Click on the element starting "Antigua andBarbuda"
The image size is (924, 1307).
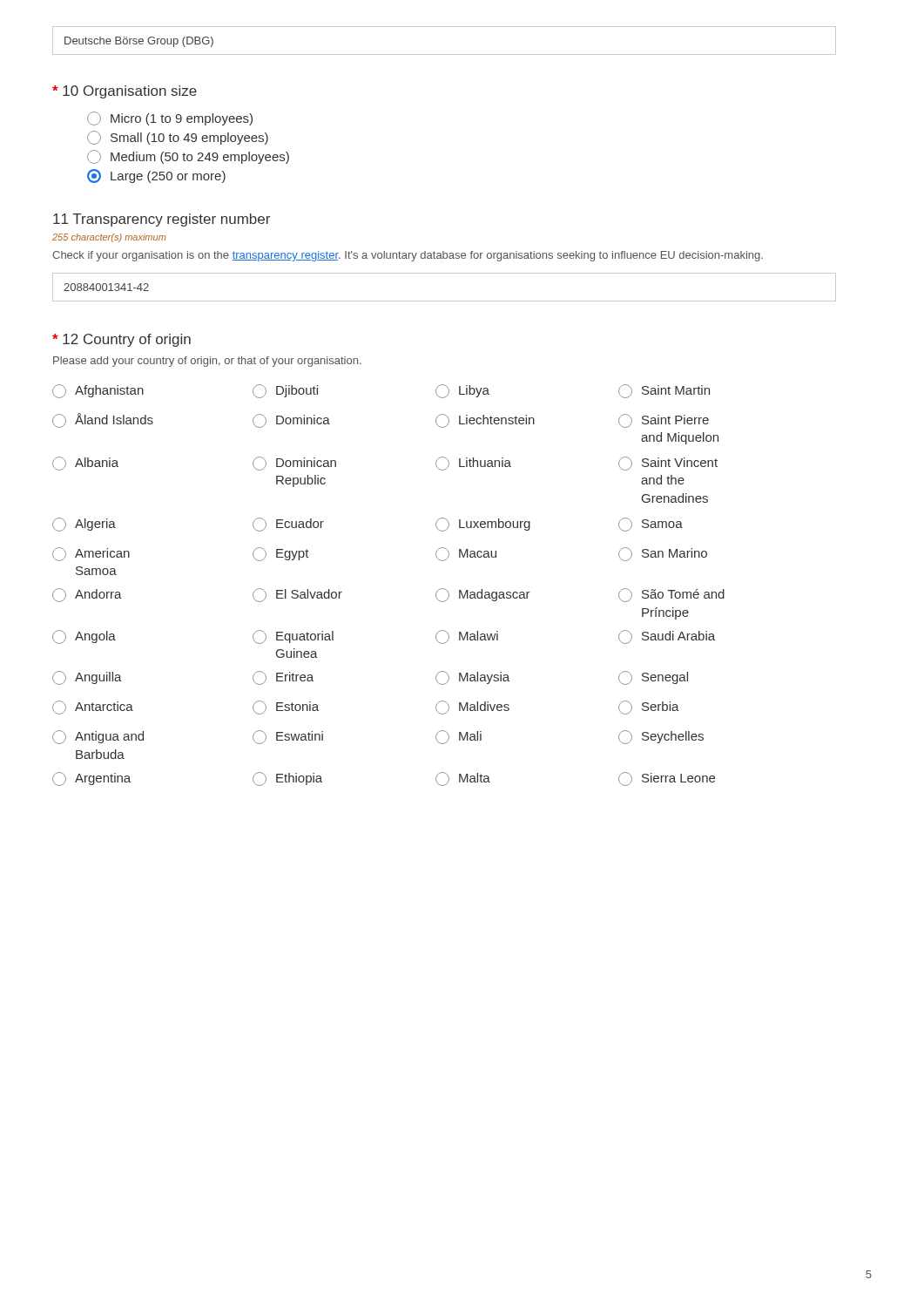[98, 745]
